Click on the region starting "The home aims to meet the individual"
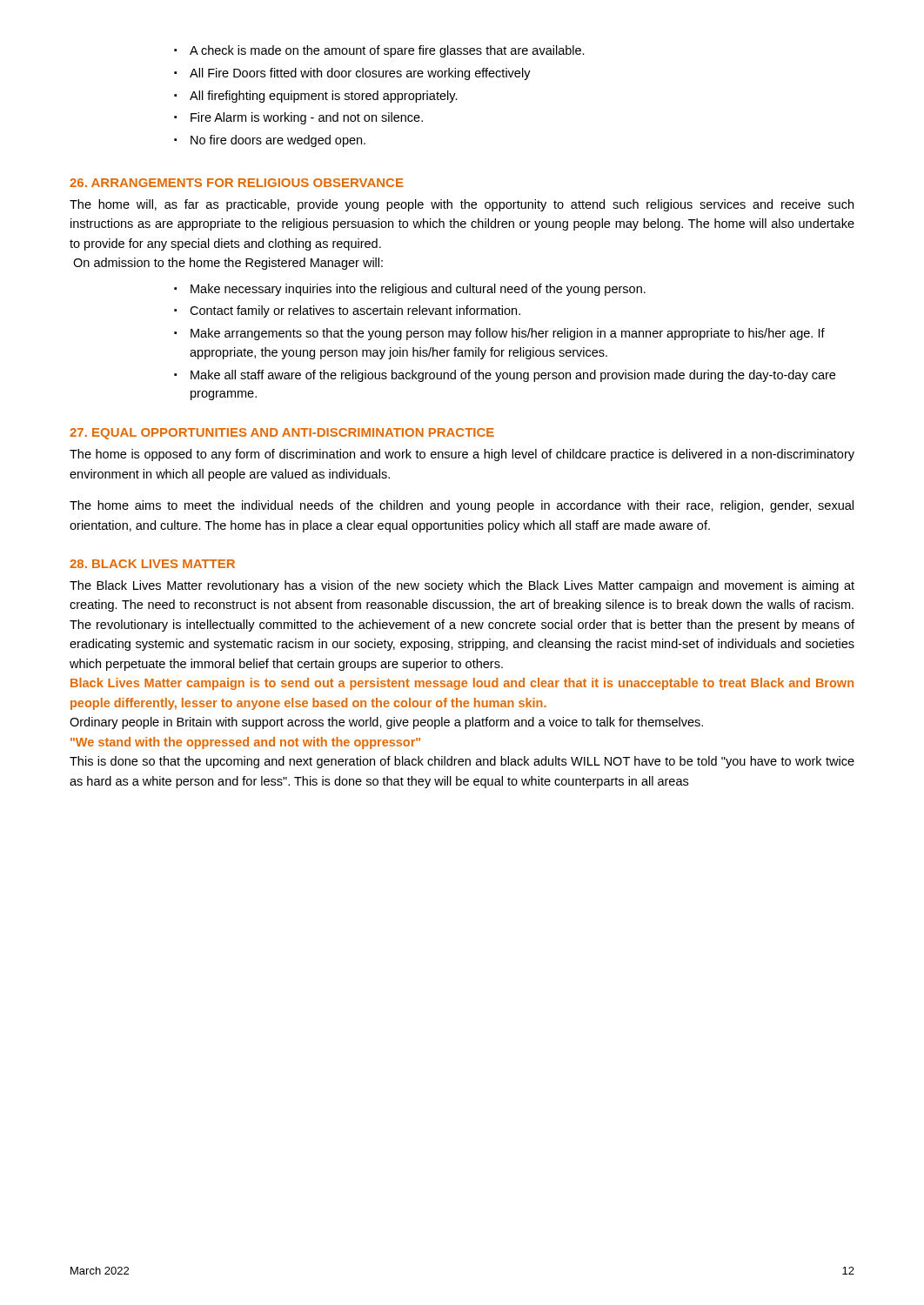924x1305 pixels. tap(462, 515)
